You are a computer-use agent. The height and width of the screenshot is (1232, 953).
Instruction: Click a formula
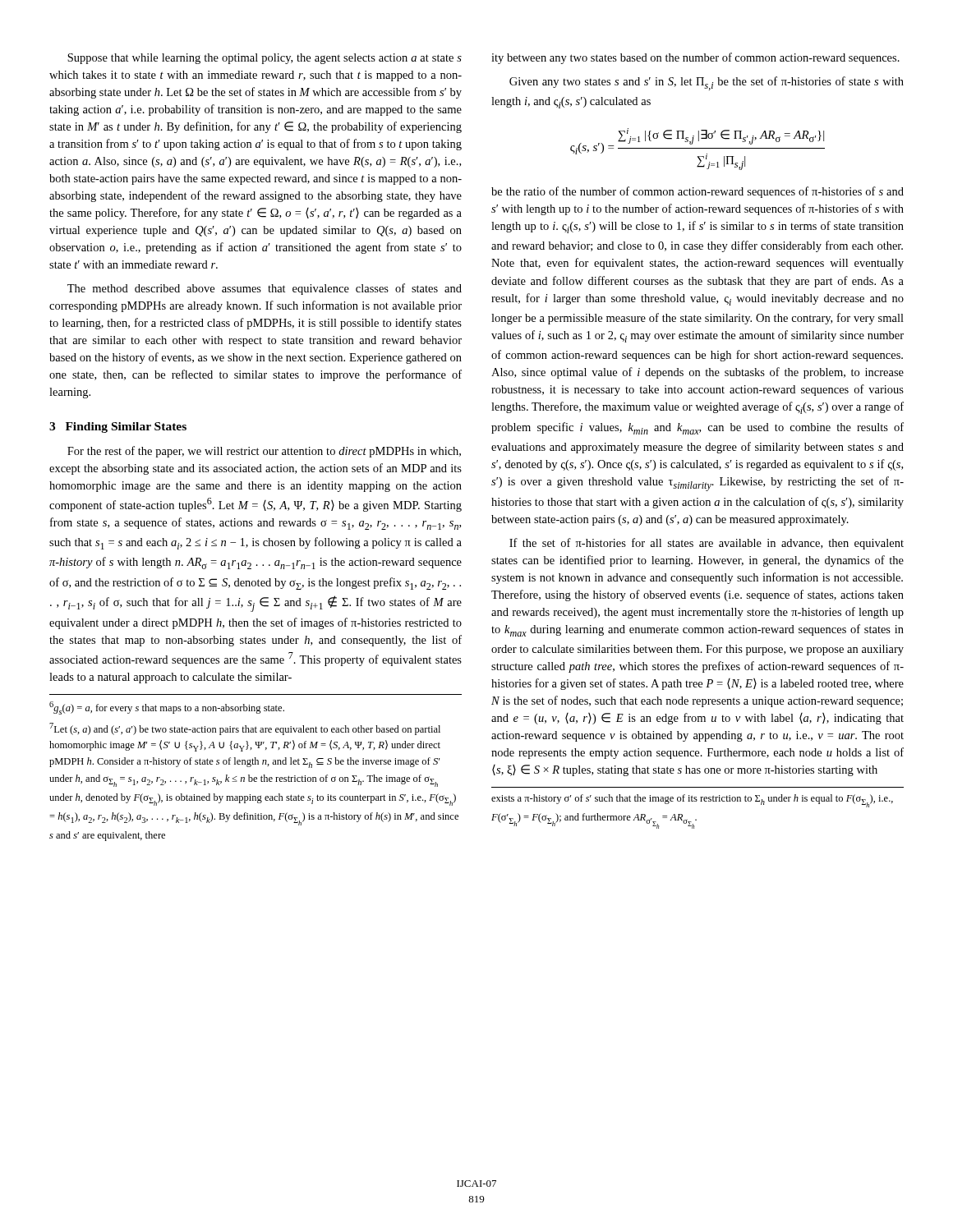[697, 148]
